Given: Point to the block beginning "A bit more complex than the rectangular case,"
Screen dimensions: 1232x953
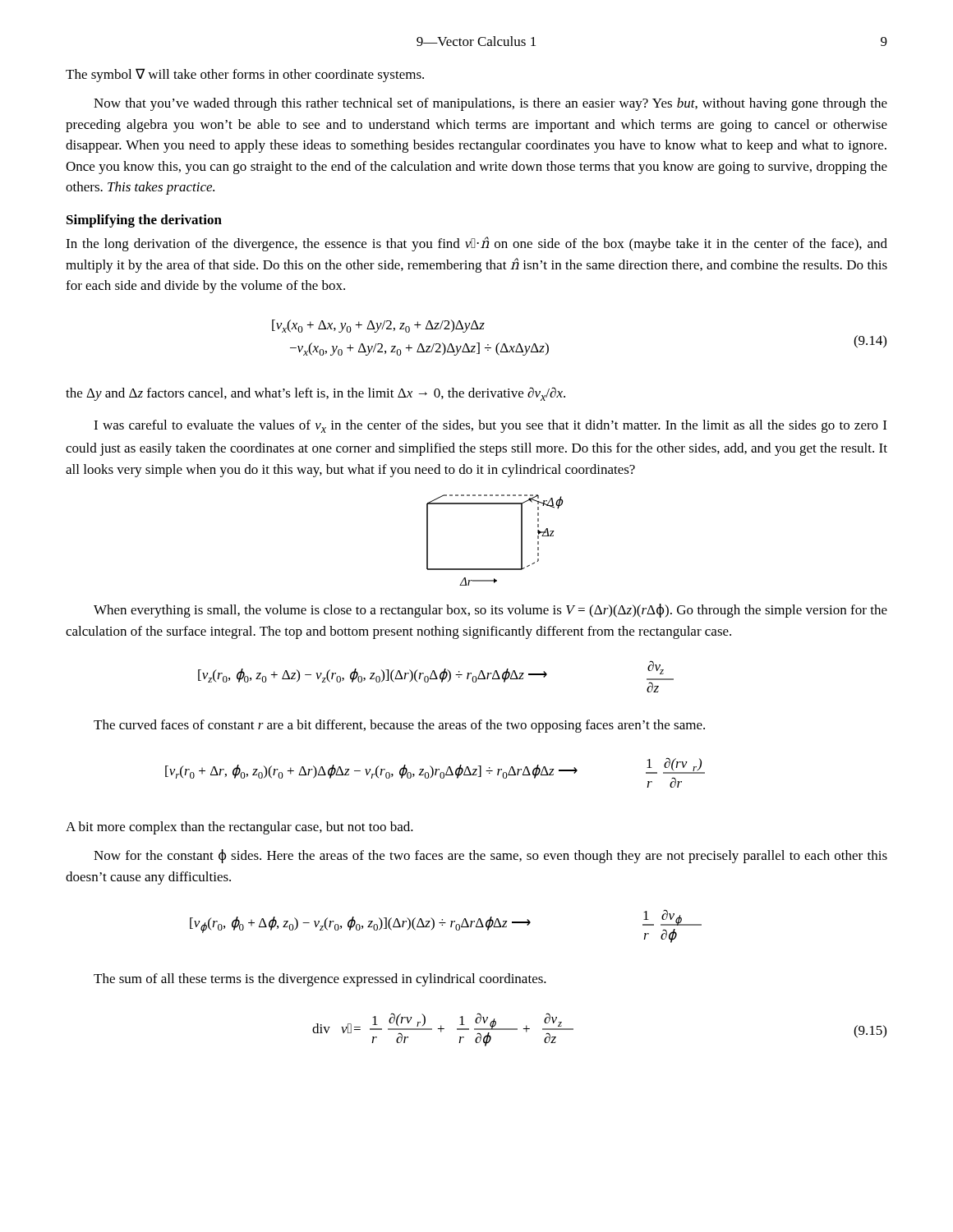Looking at the screenshot, I should click(240, 826).
